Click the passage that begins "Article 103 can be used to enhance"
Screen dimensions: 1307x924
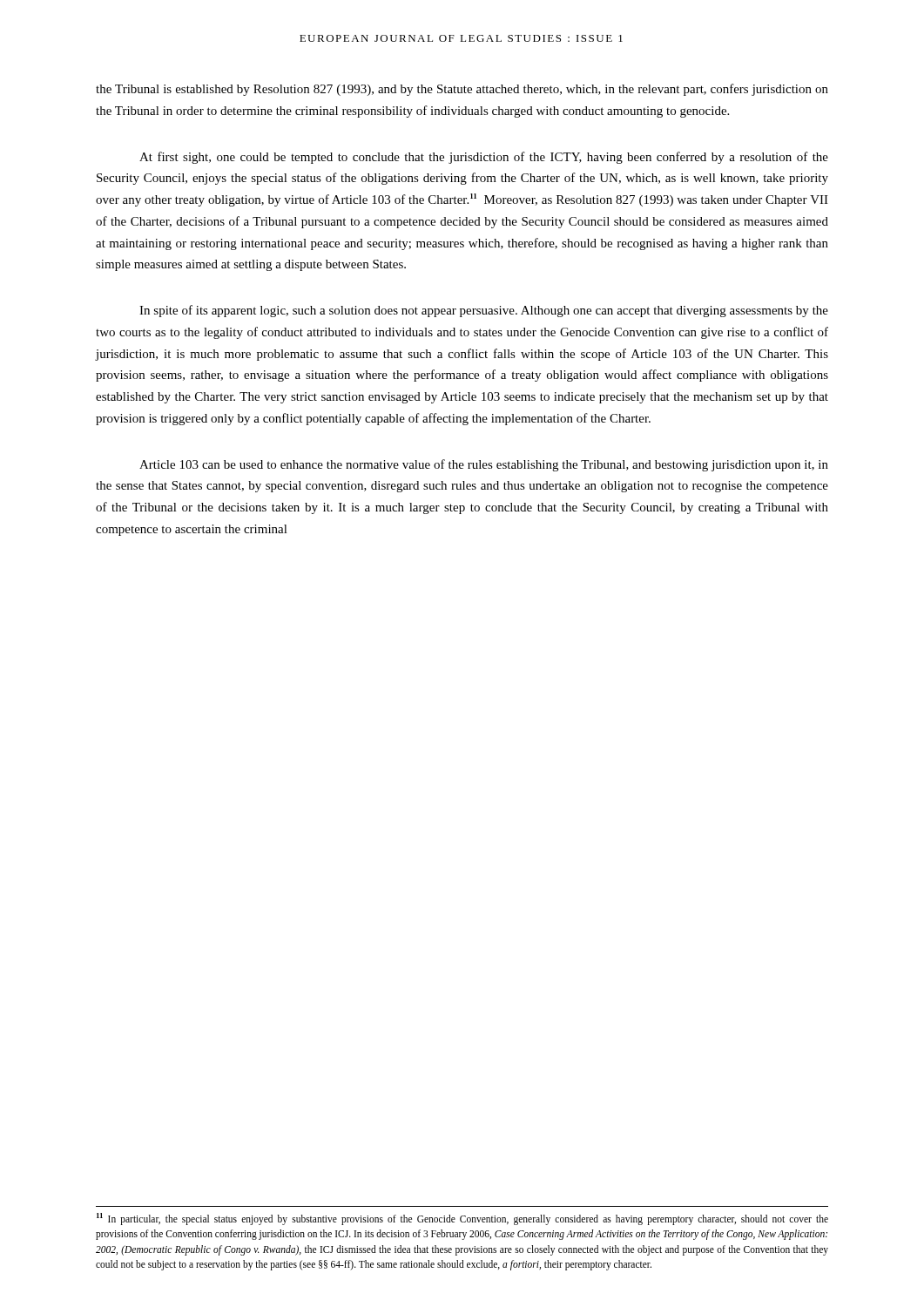[x=462, y=497]
